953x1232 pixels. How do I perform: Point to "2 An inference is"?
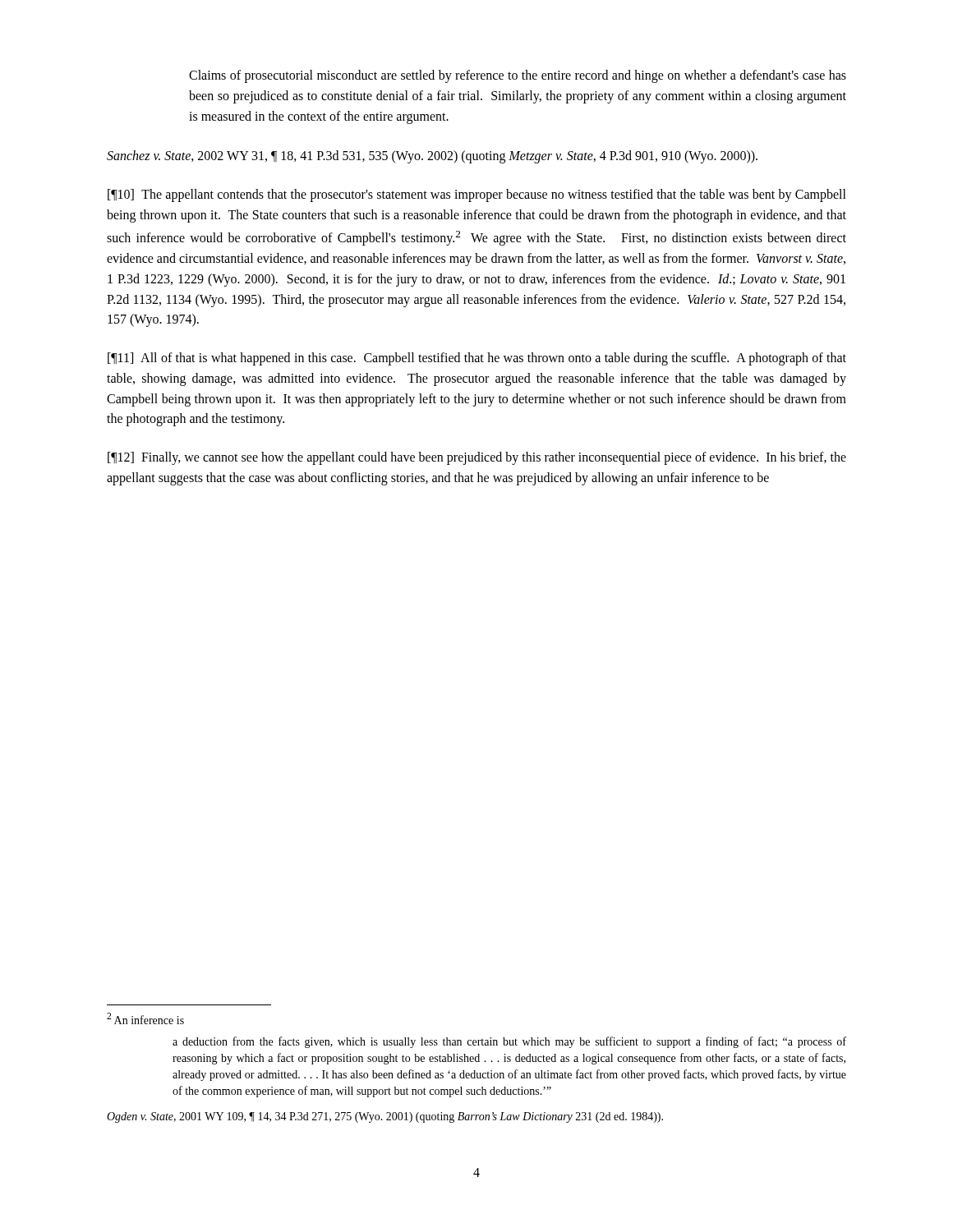point(145,1019)
